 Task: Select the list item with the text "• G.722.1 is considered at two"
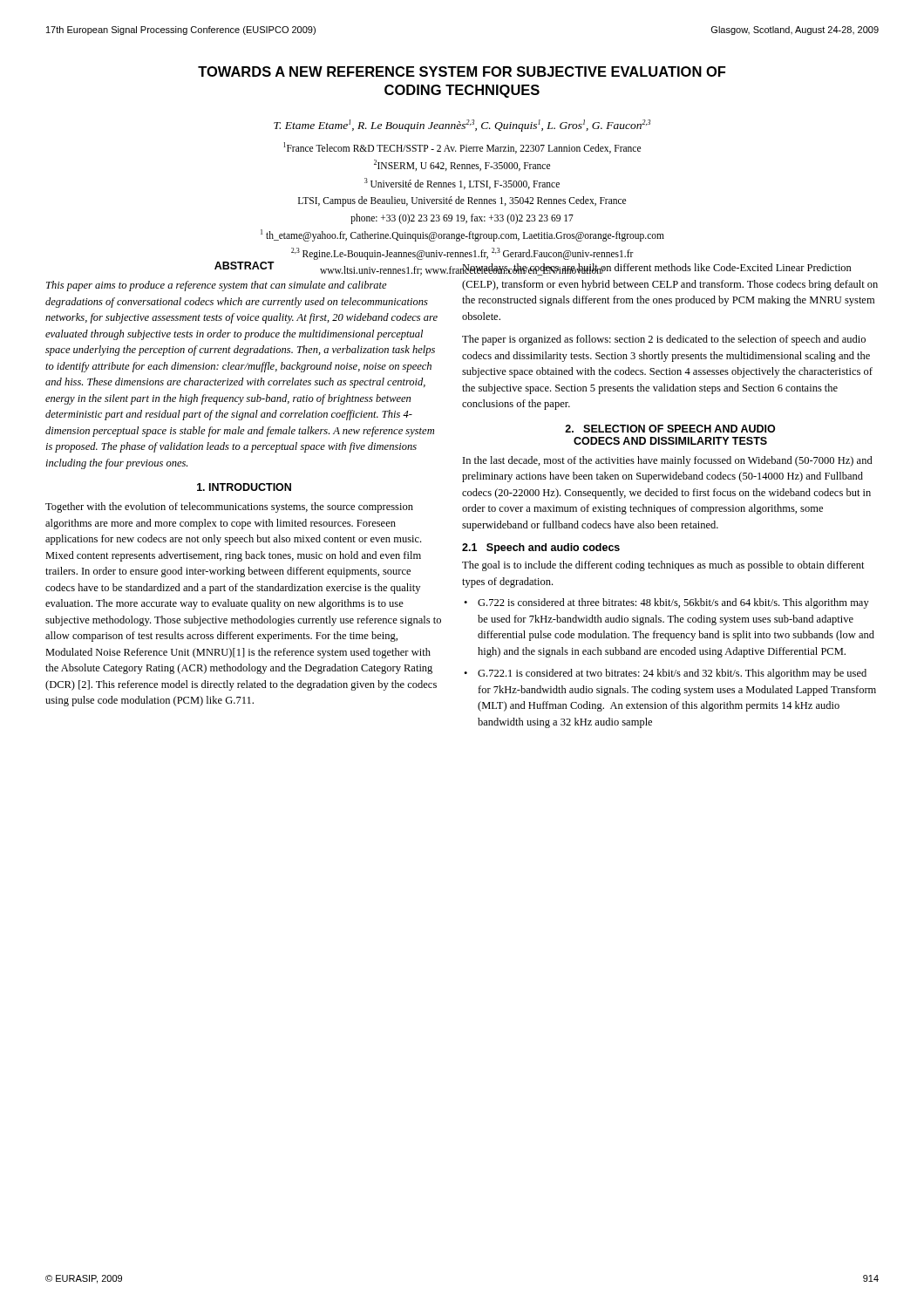[670, 697]
